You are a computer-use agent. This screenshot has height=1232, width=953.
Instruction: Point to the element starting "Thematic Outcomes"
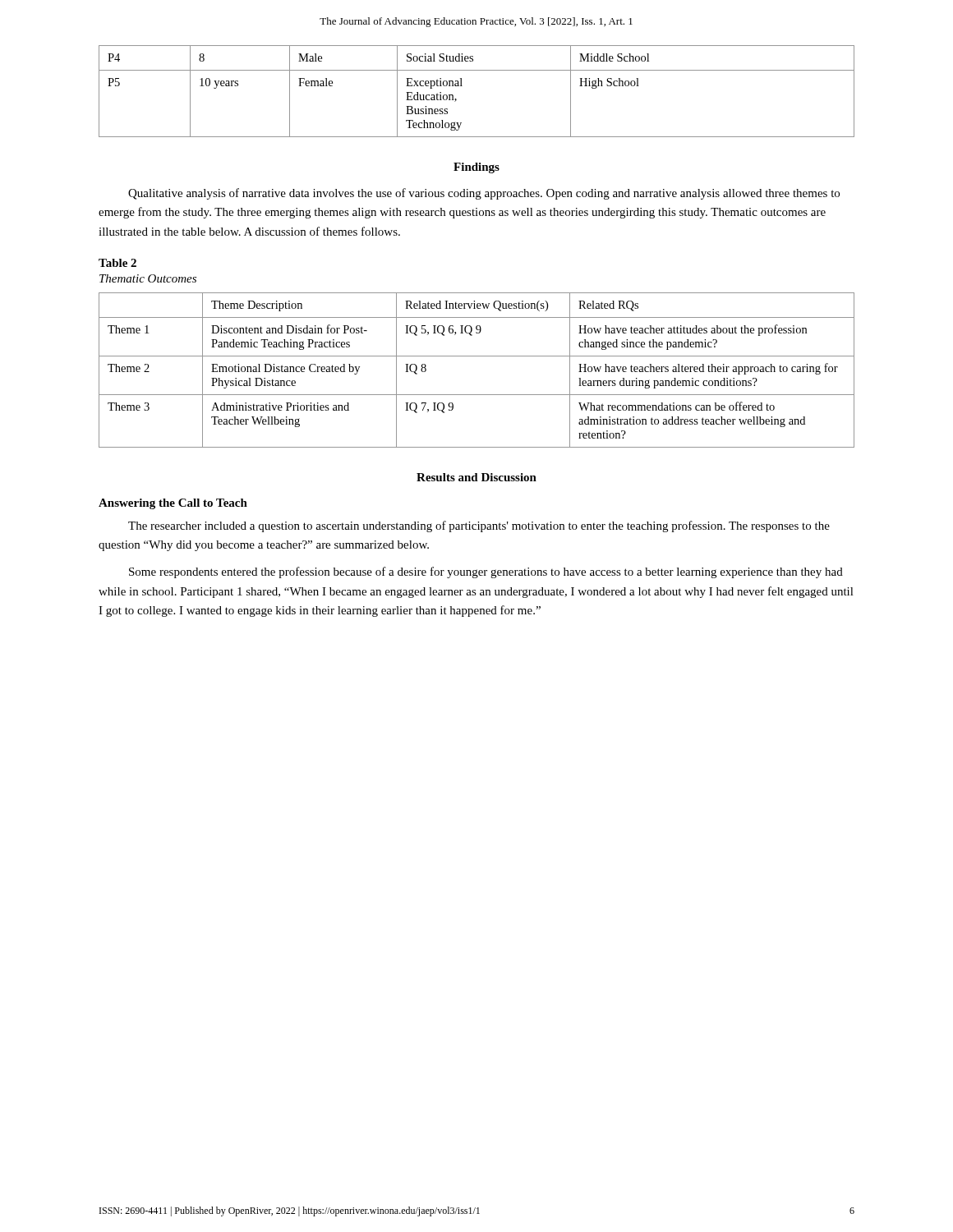148,278
